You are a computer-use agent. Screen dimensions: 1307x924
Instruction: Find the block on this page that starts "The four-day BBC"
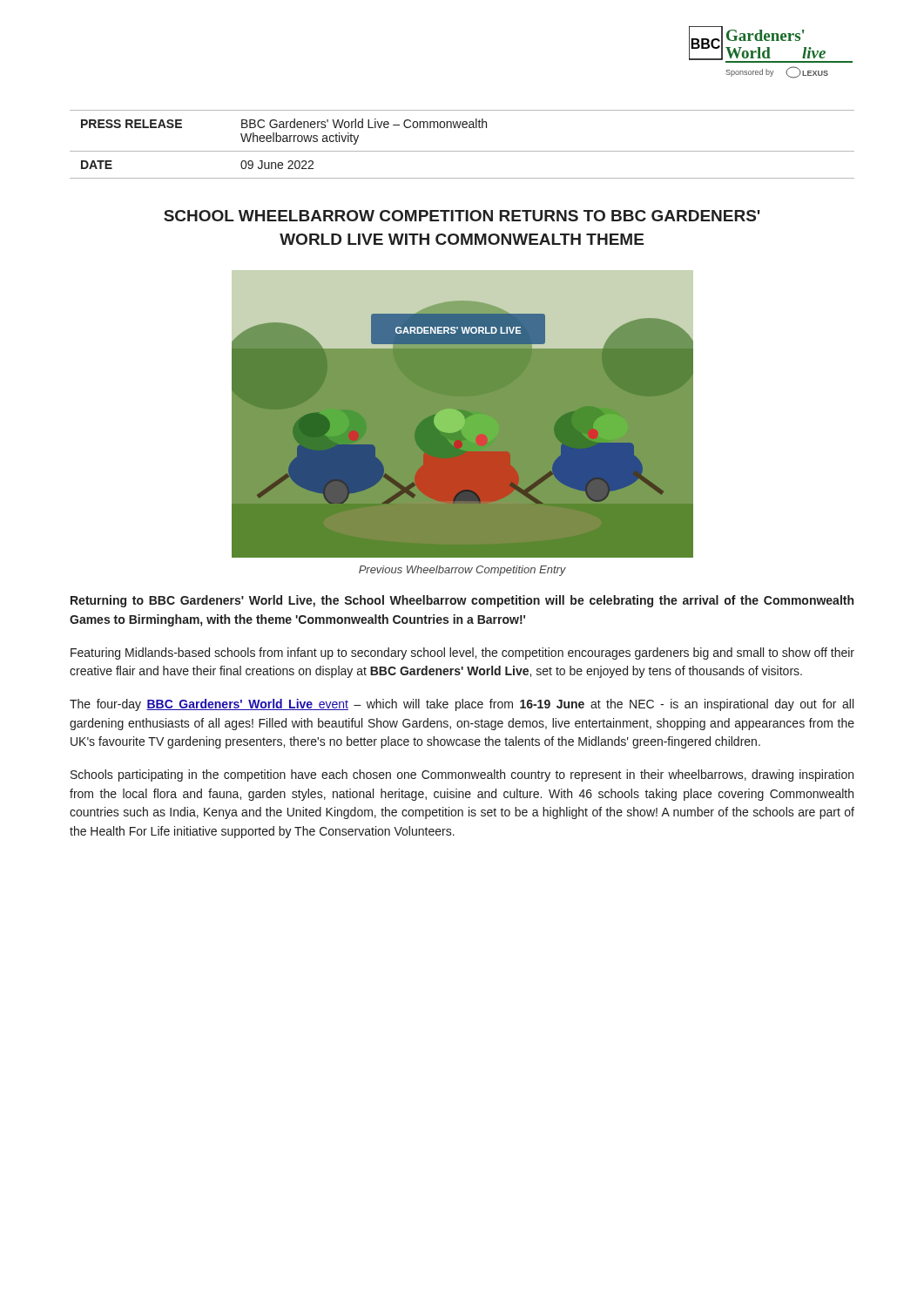point(462,723)
